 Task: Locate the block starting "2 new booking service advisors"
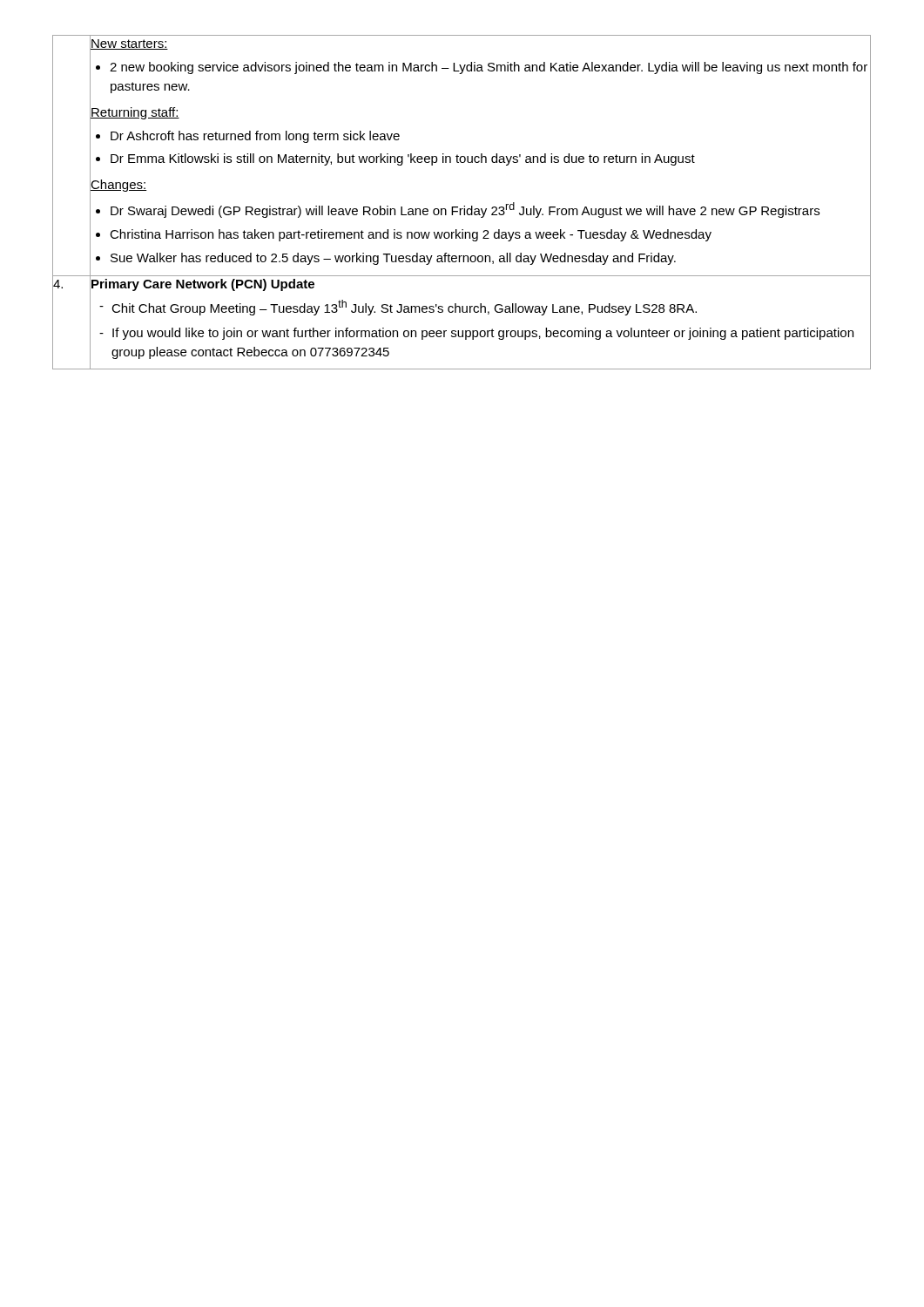pyautogui.click(x=480, y=76)
